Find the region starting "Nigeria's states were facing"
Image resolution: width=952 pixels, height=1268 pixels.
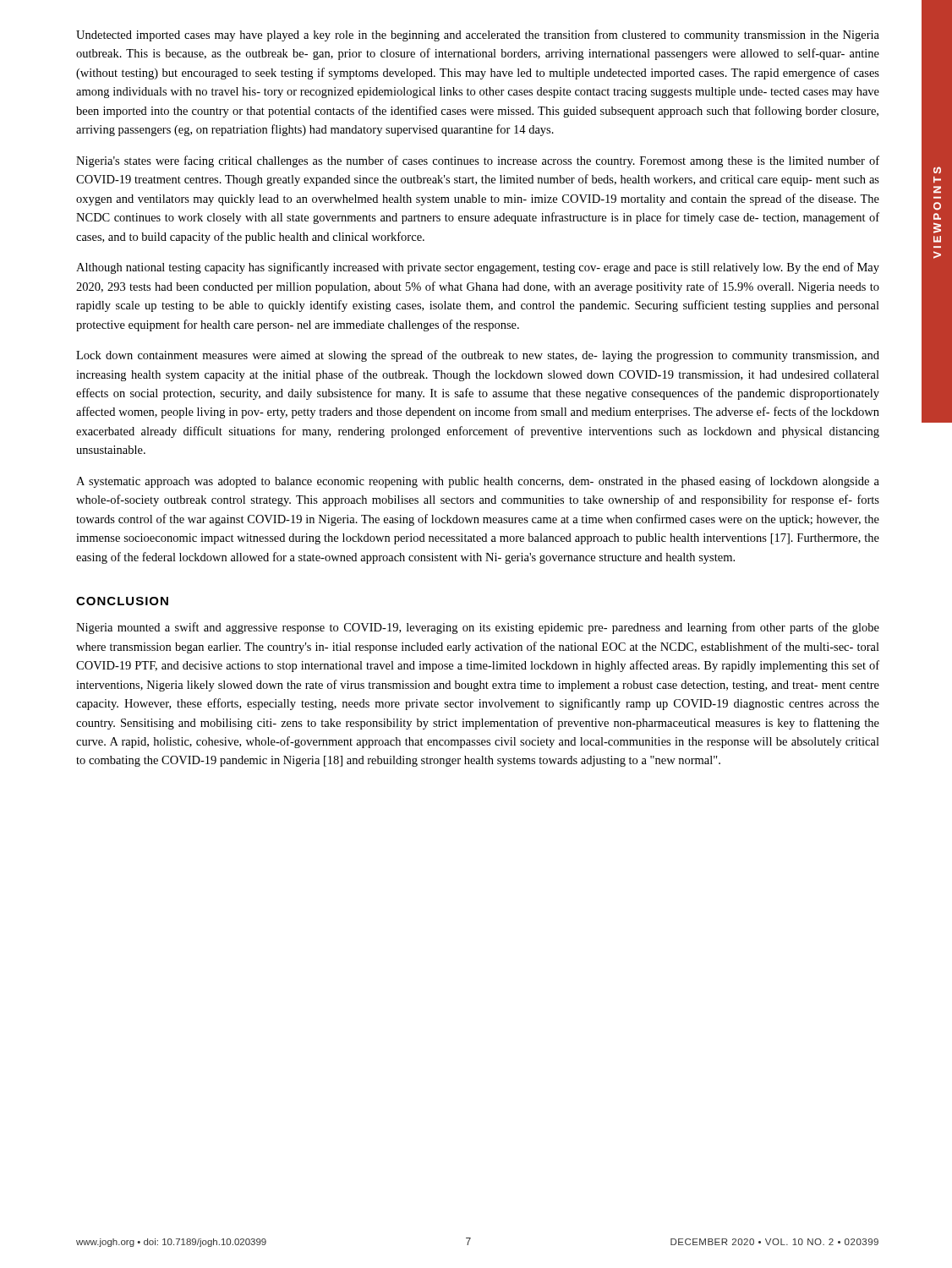[478, 198]
